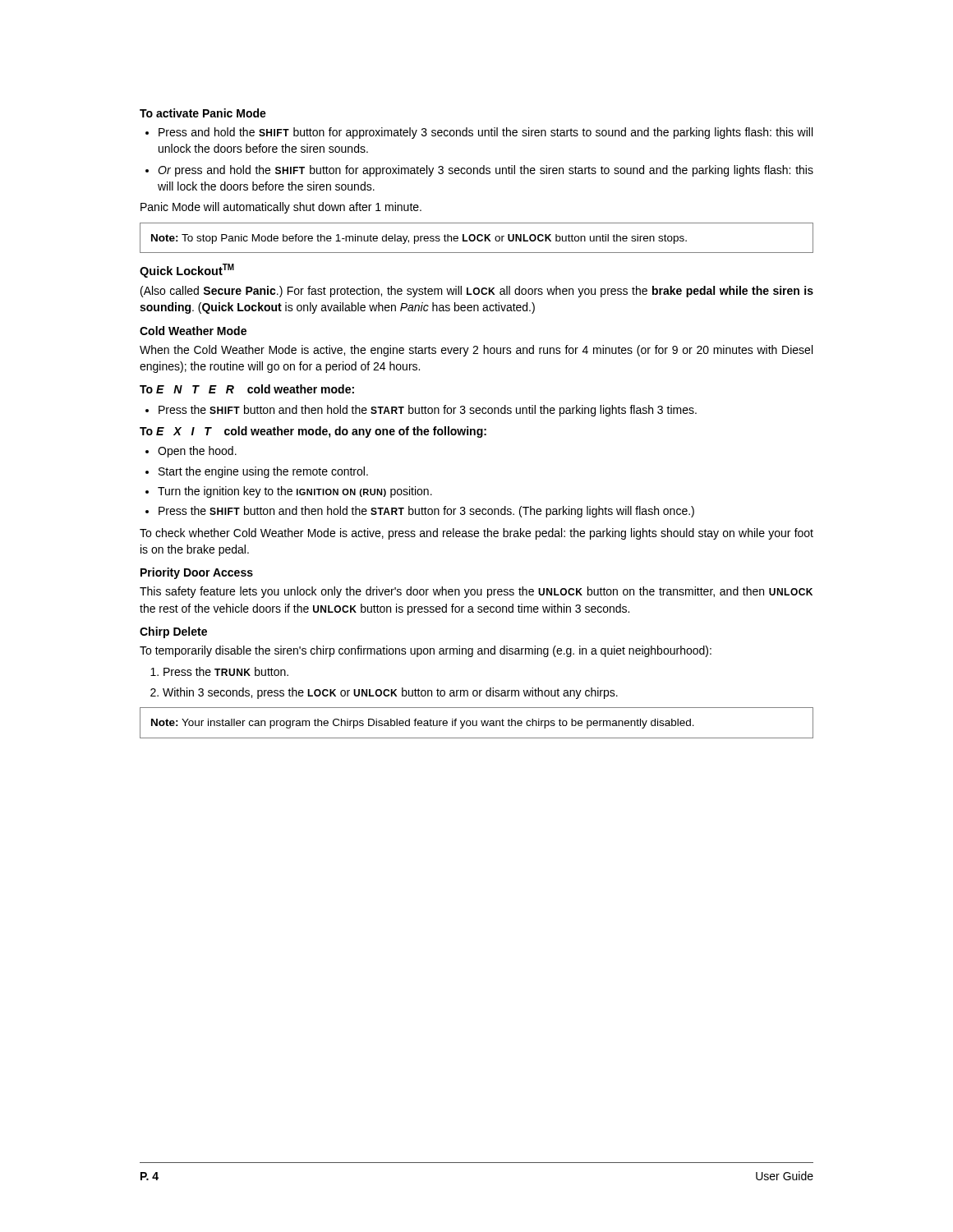The height and width of the screenshot is (1232, 953).
Task: Locate the passage starting "To check whether"
Action: coord(476,541)
